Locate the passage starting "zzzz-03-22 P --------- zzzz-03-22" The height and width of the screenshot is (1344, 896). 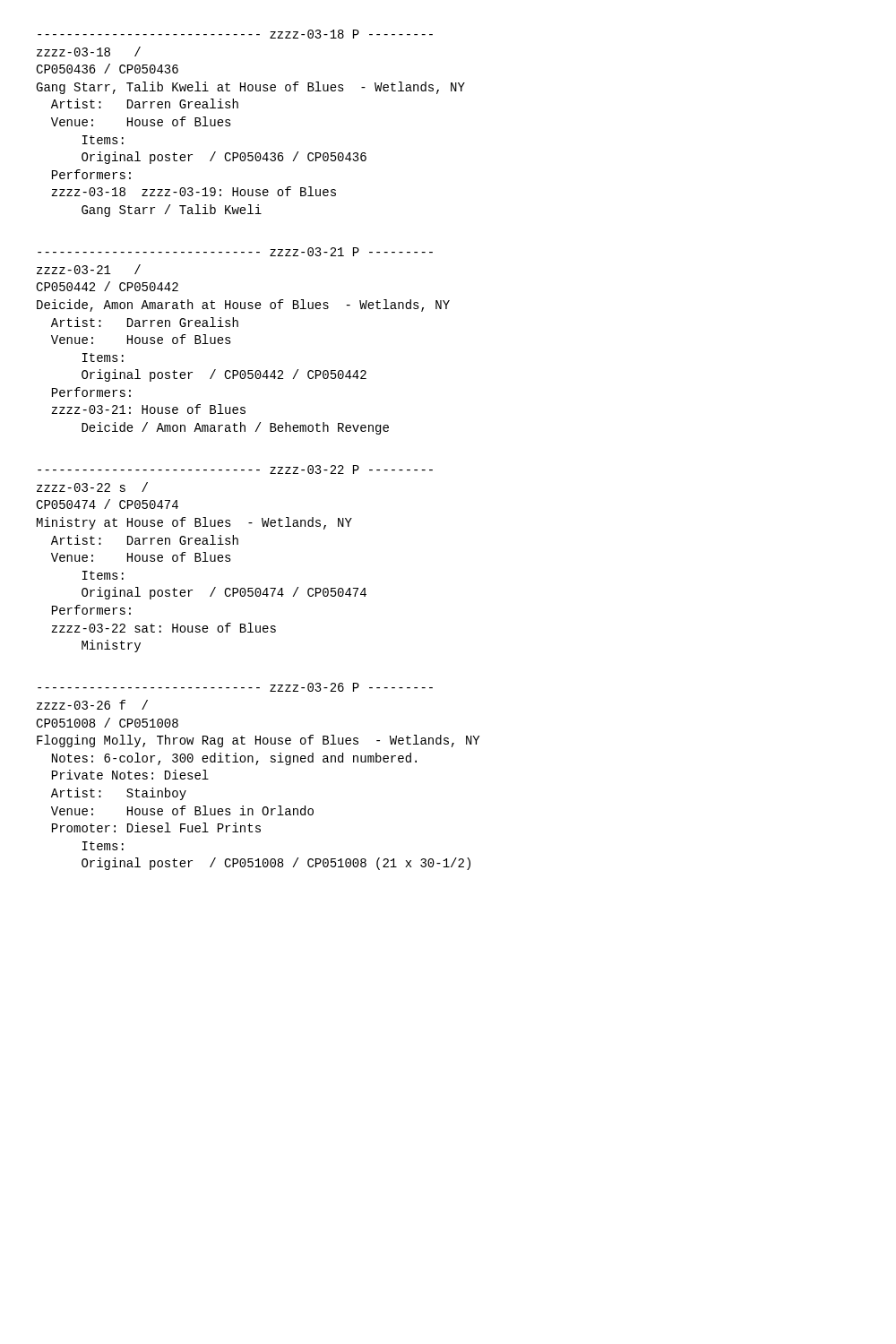[235, 470]
